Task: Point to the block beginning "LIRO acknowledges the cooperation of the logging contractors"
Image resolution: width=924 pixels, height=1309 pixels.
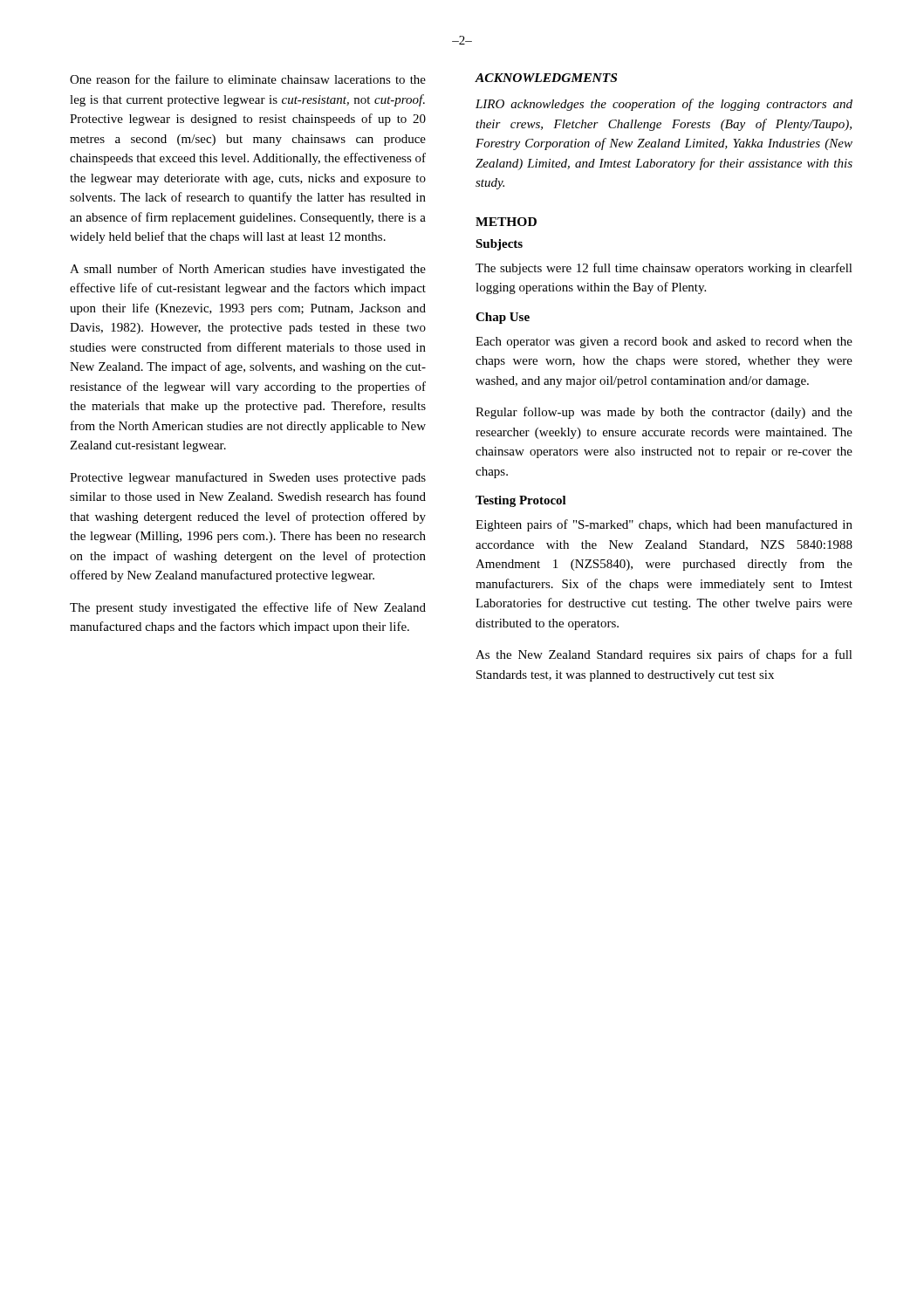Action: 664,143
